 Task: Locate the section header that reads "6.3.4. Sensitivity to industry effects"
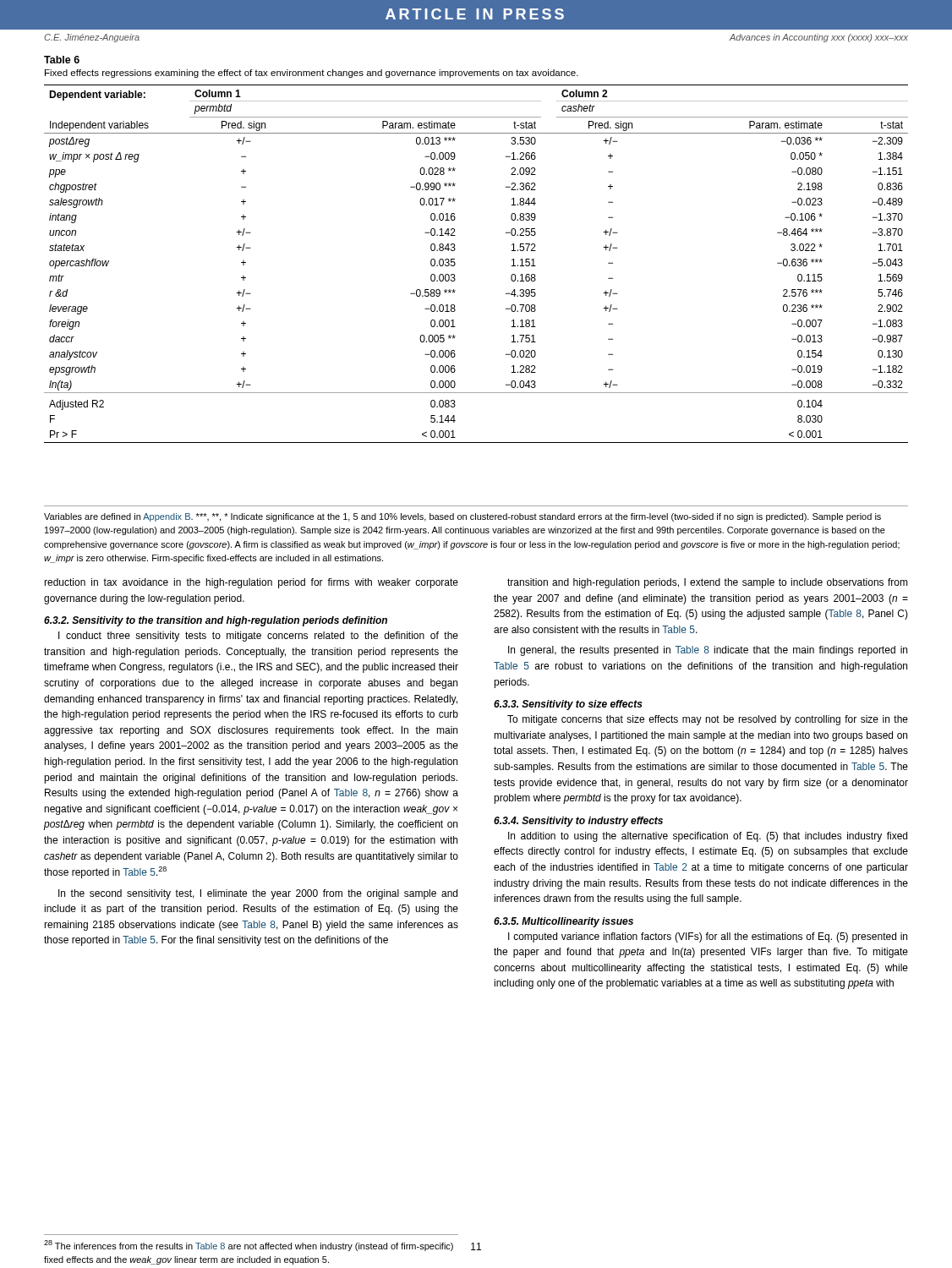(x=579, y=821)
